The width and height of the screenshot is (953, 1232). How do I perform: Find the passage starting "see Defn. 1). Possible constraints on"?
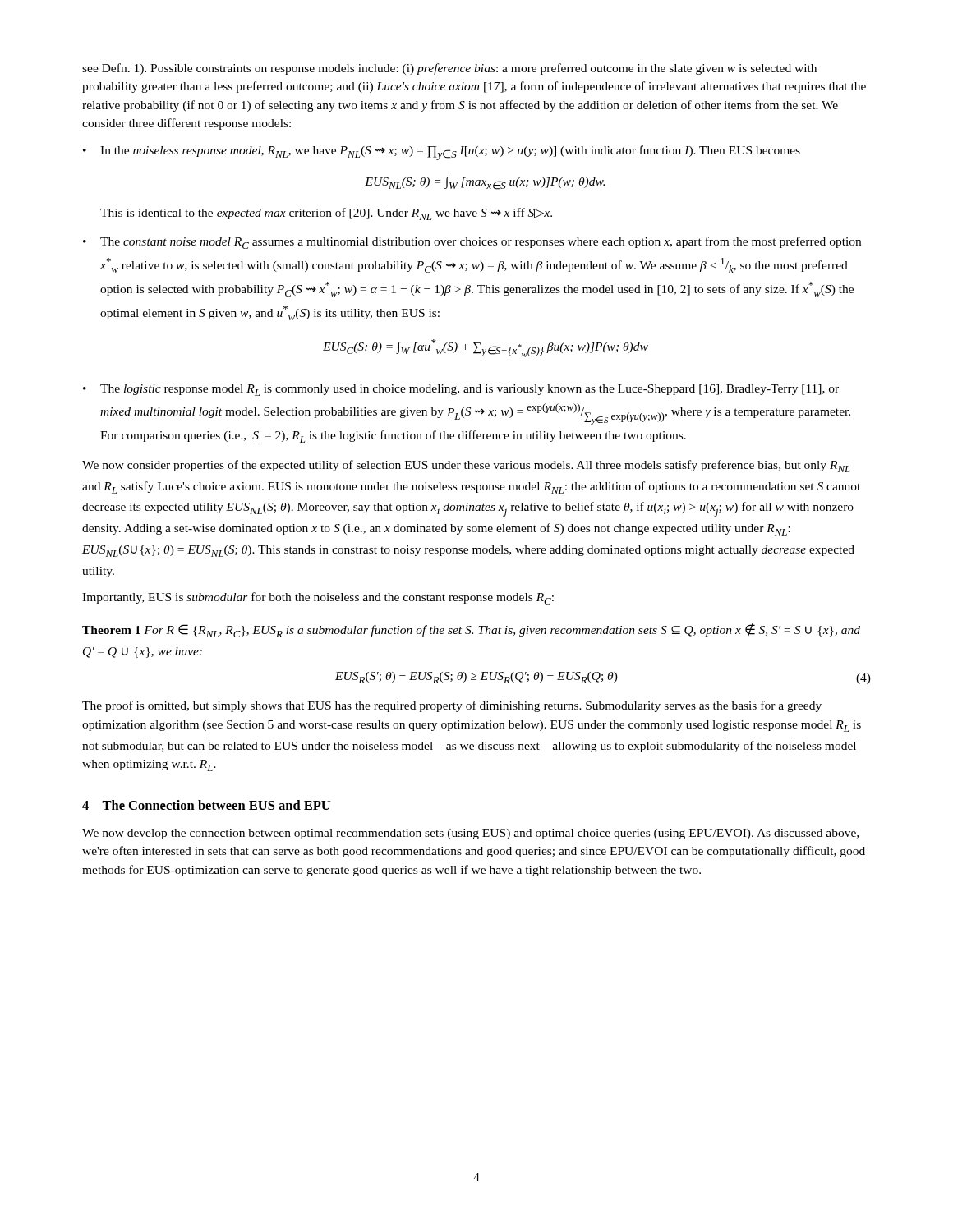pos(474,95)
